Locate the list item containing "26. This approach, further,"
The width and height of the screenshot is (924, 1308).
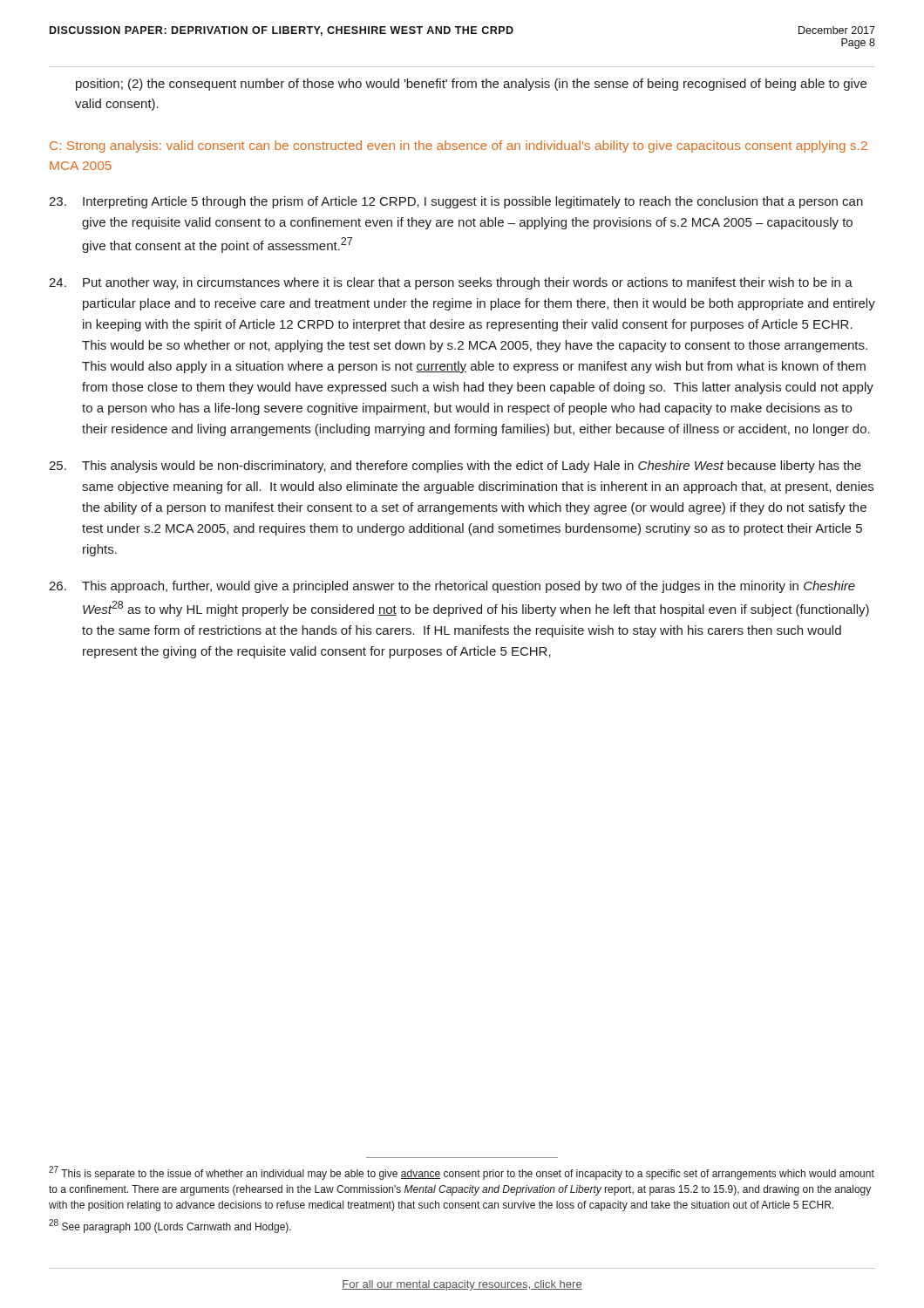coord(462,619)
